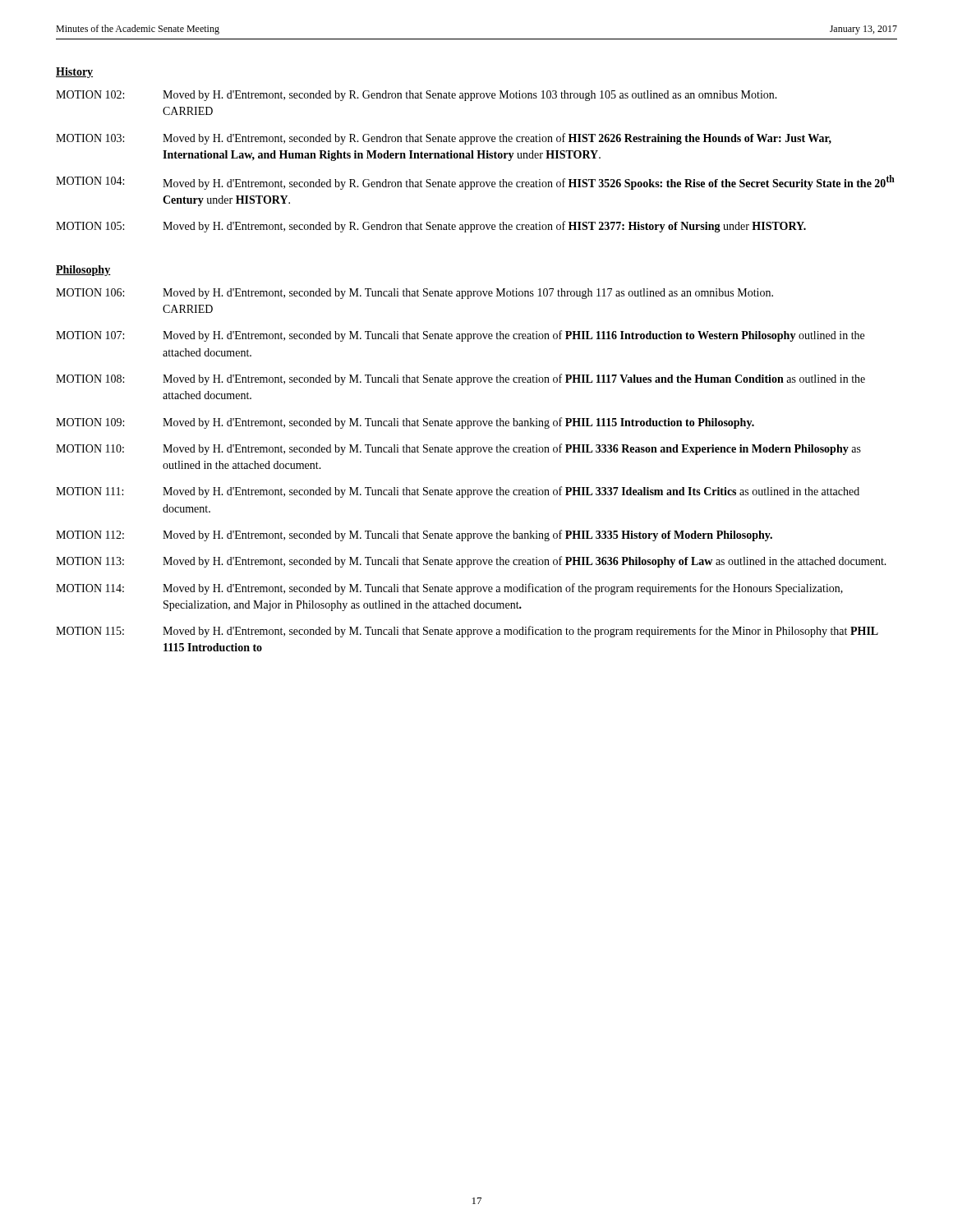Point to the block beginning "MOTION 107: Moved by H. d'Entremont, seconded"

pos(476,345)
